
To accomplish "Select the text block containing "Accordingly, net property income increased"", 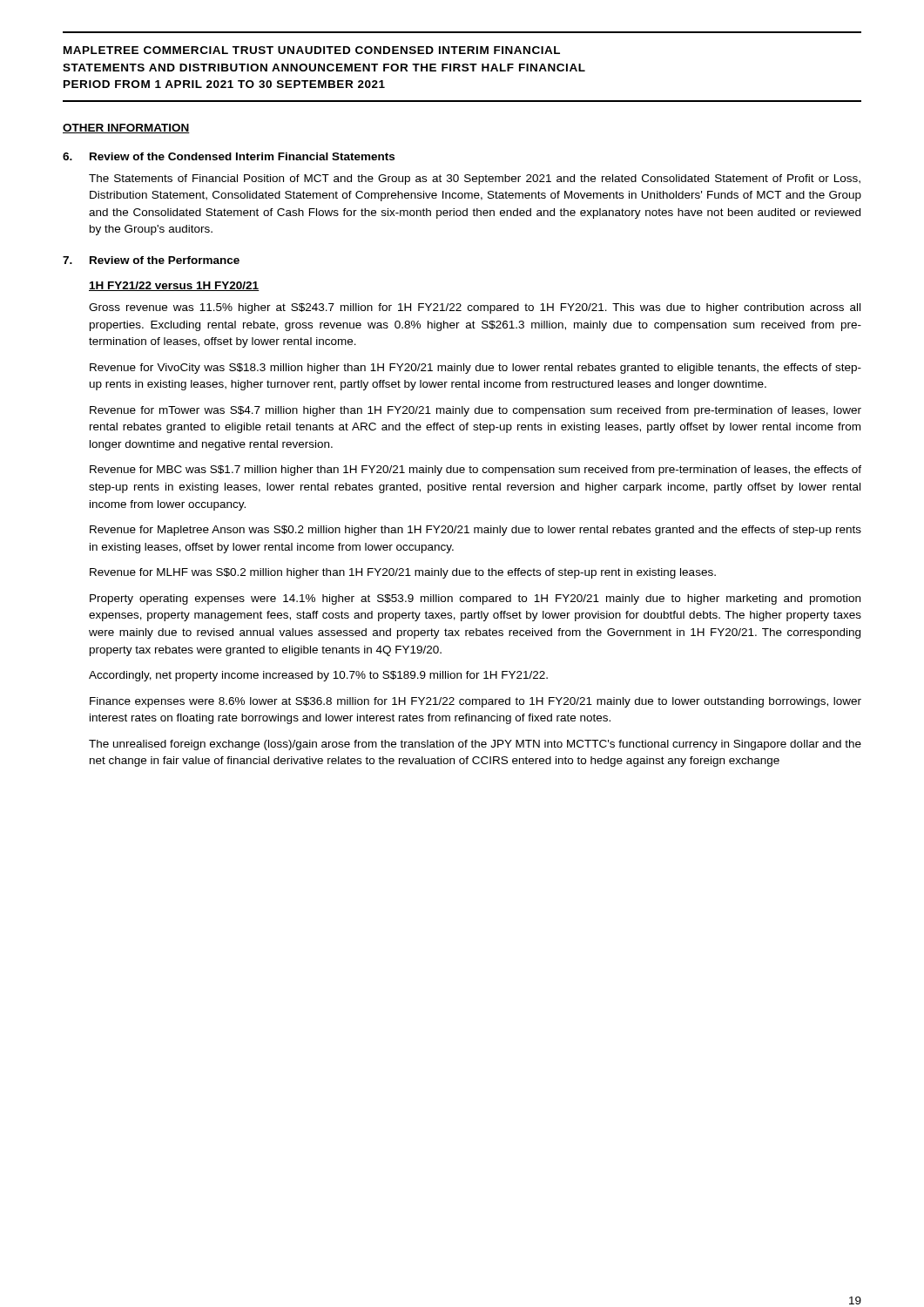I will point(319,675).
